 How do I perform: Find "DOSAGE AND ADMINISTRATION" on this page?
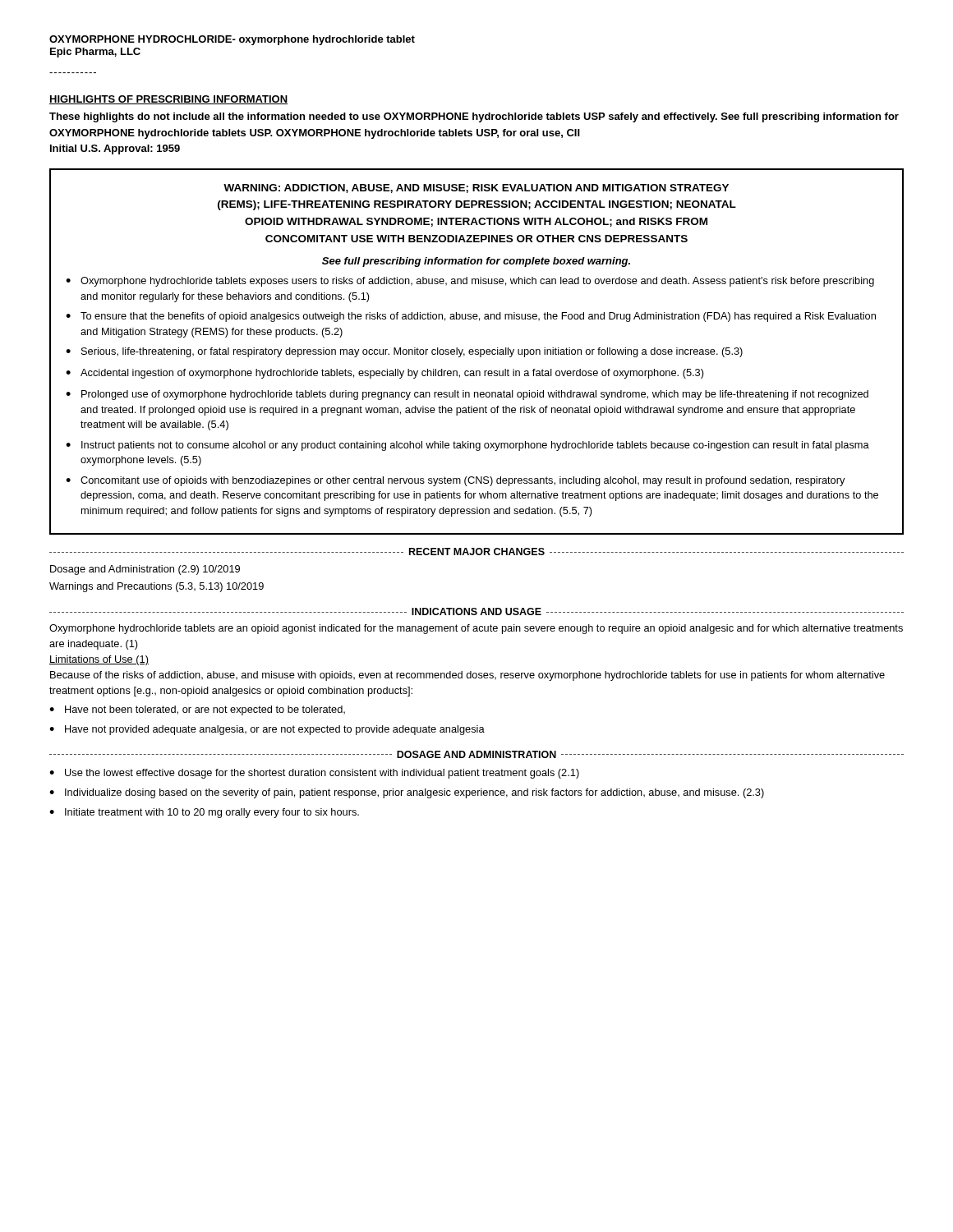tap(476, 755)
